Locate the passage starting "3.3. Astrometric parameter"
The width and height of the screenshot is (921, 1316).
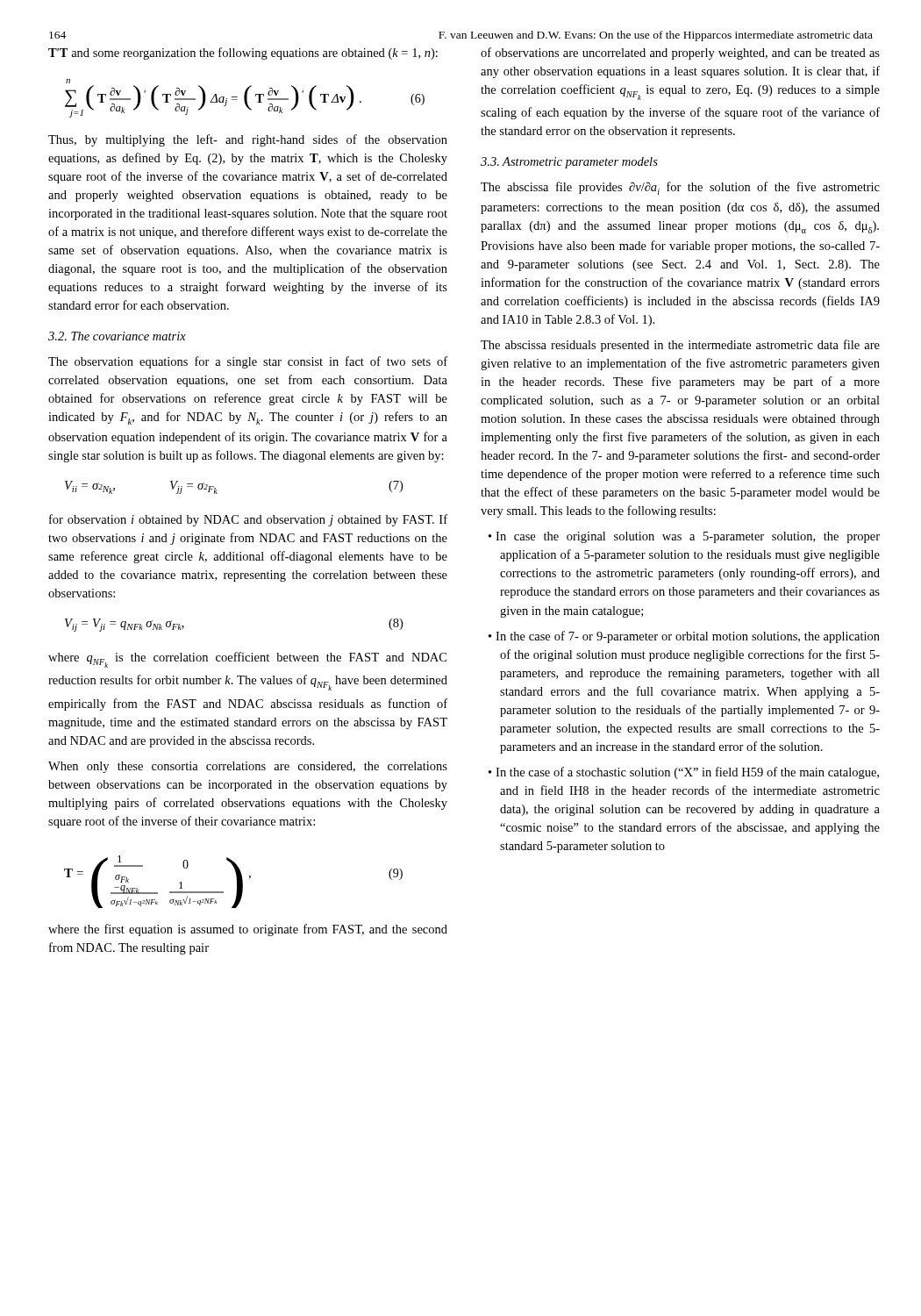pyautogui.click(x=569, y=163)
